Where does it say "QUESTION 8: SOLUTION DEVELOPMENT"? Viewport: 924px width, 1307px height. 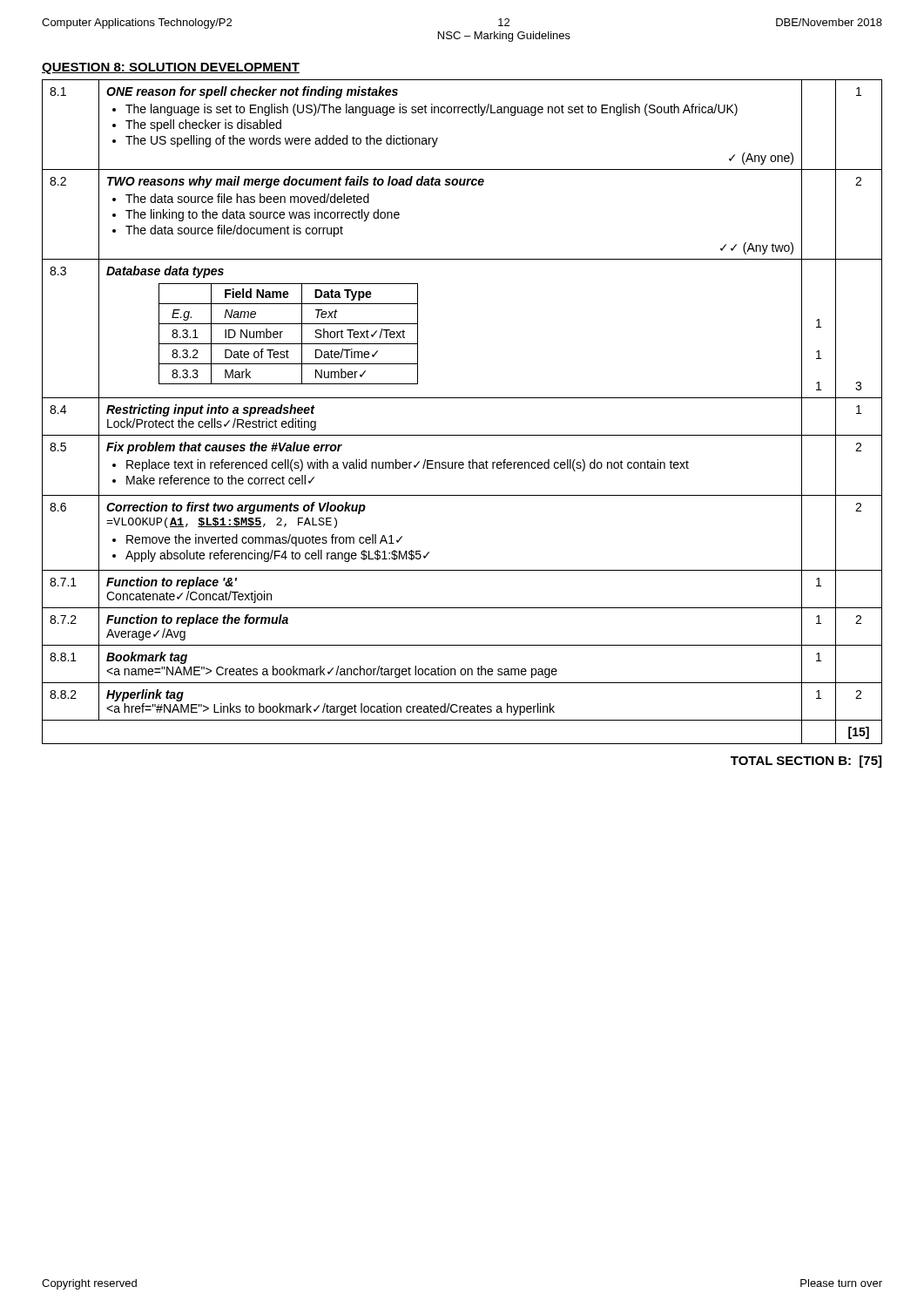tap(171, 67)
